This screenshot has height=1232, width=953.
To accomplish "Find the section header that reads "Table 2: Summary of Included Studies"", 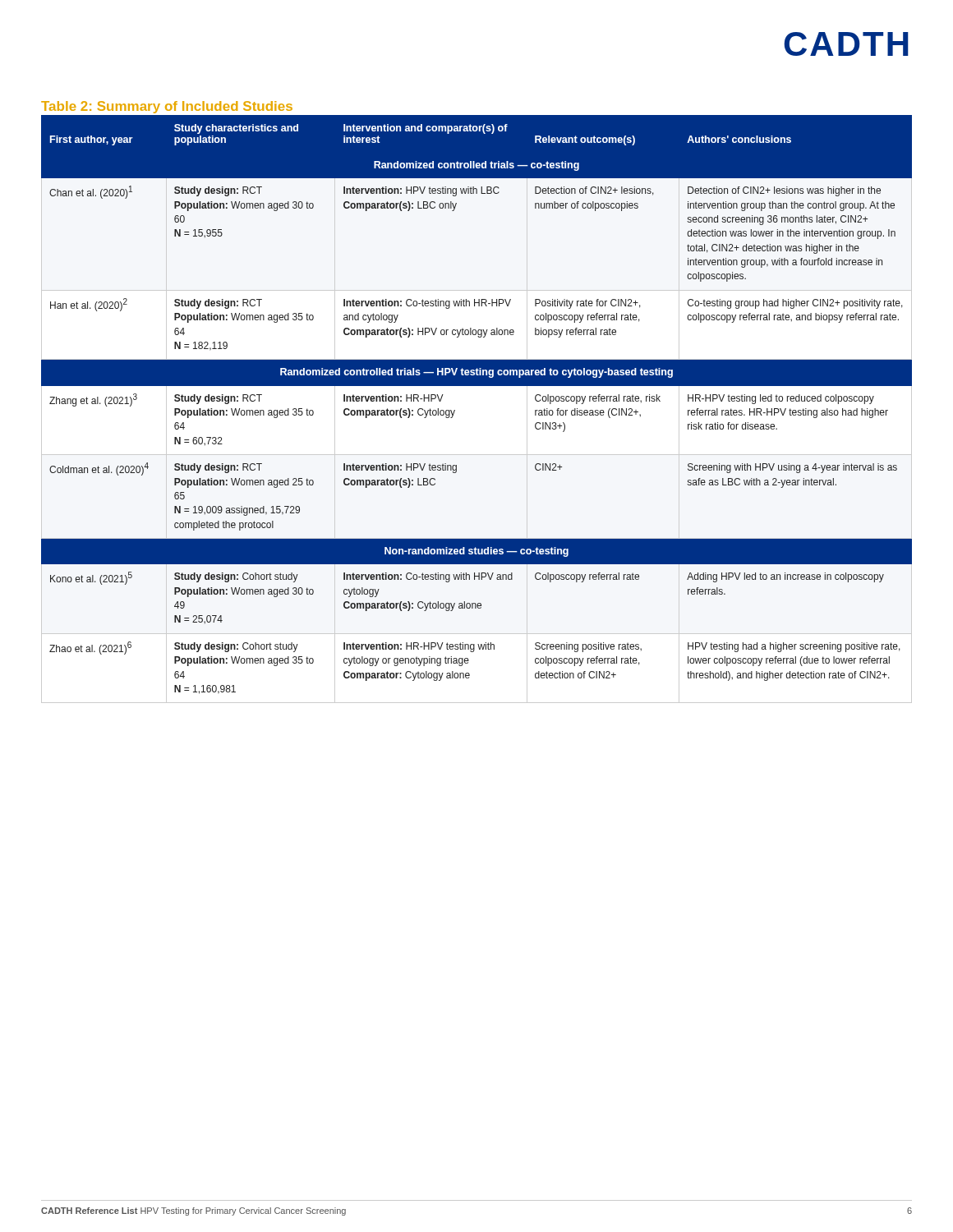I will click(x=167, y=106).
